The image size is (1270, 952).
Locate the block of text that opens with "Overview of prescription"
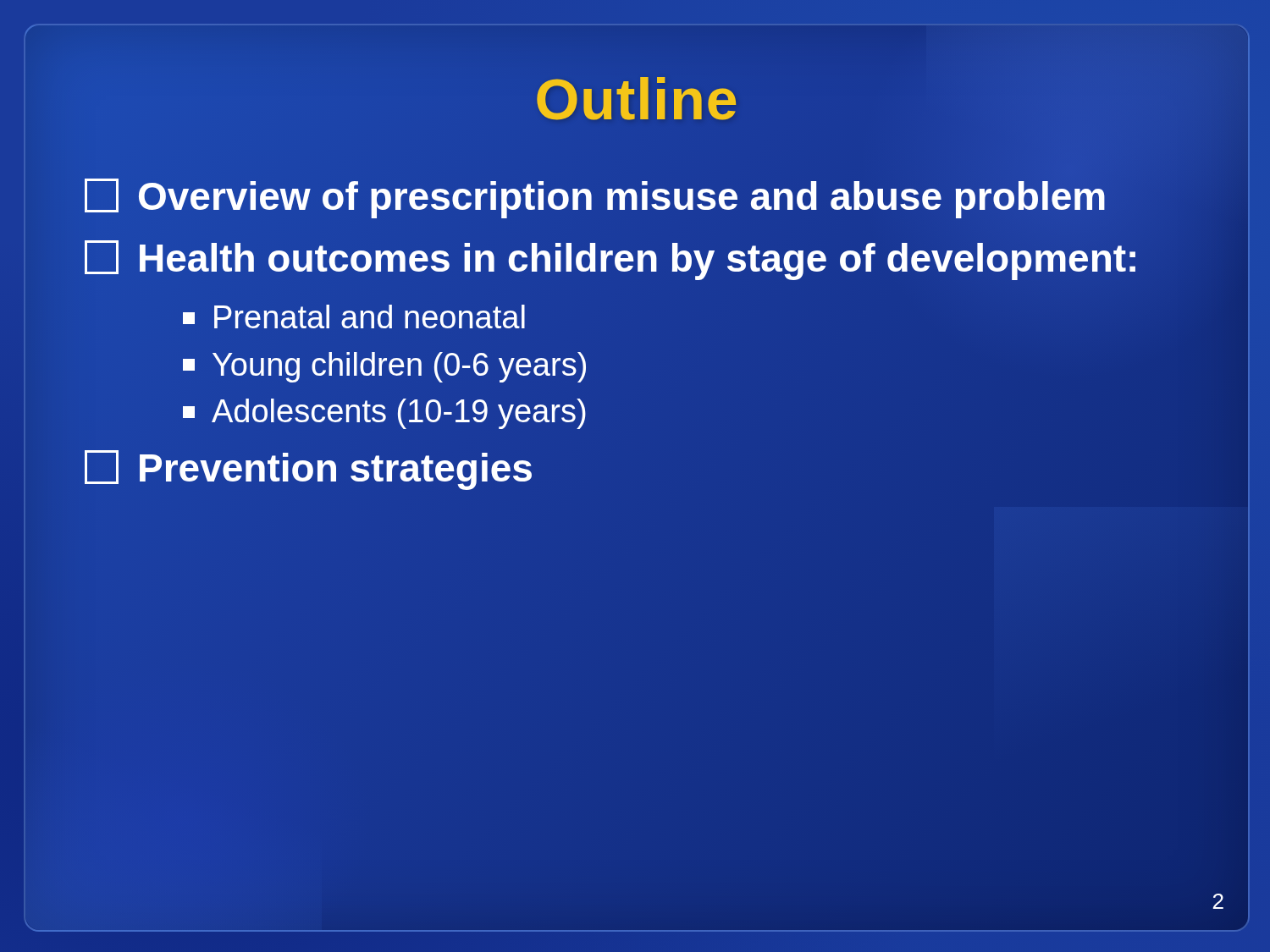click(x=596, y=197)
